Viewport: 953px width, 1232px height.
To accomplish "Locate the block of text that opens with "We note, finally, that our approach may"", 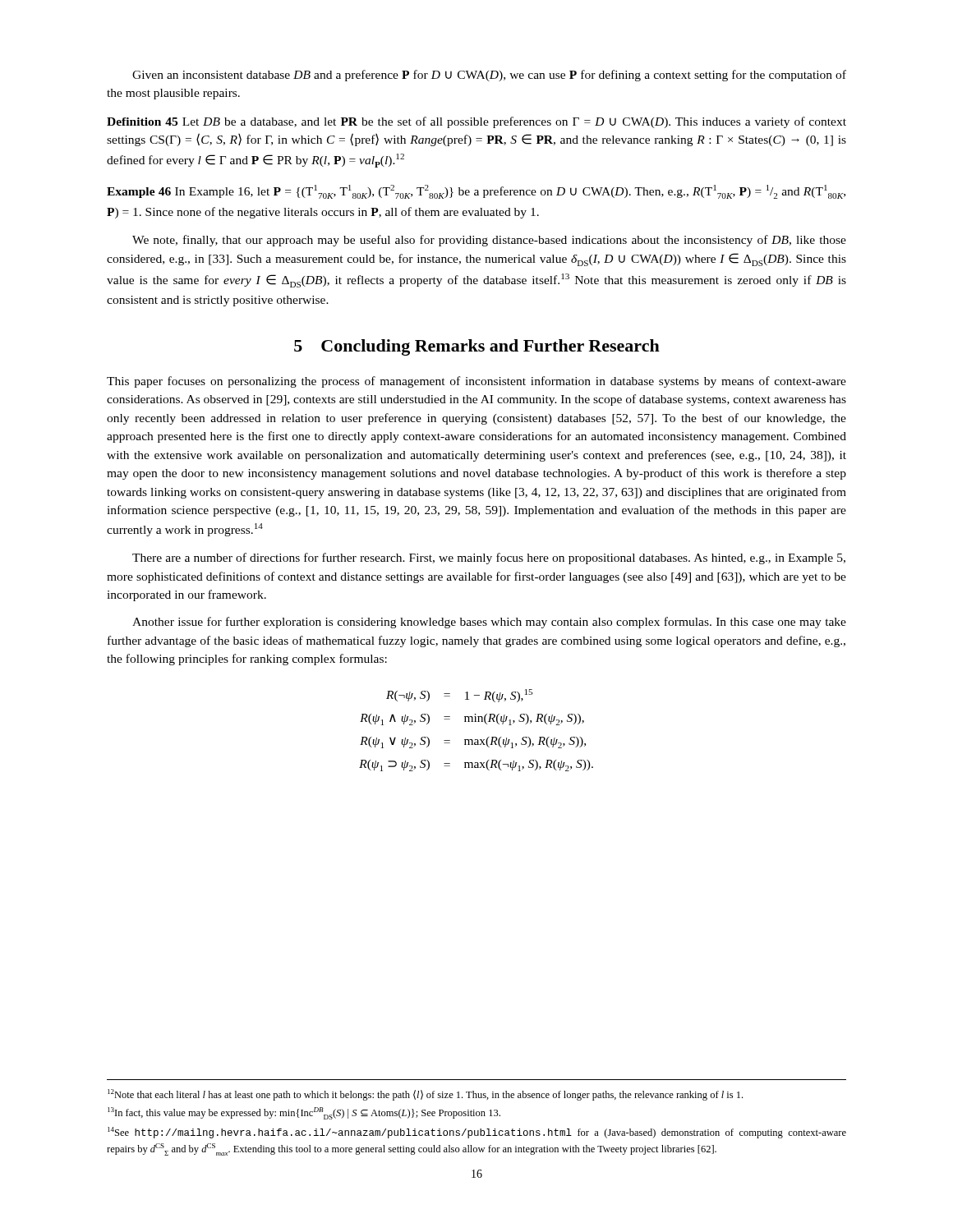I will pos(476,270).
